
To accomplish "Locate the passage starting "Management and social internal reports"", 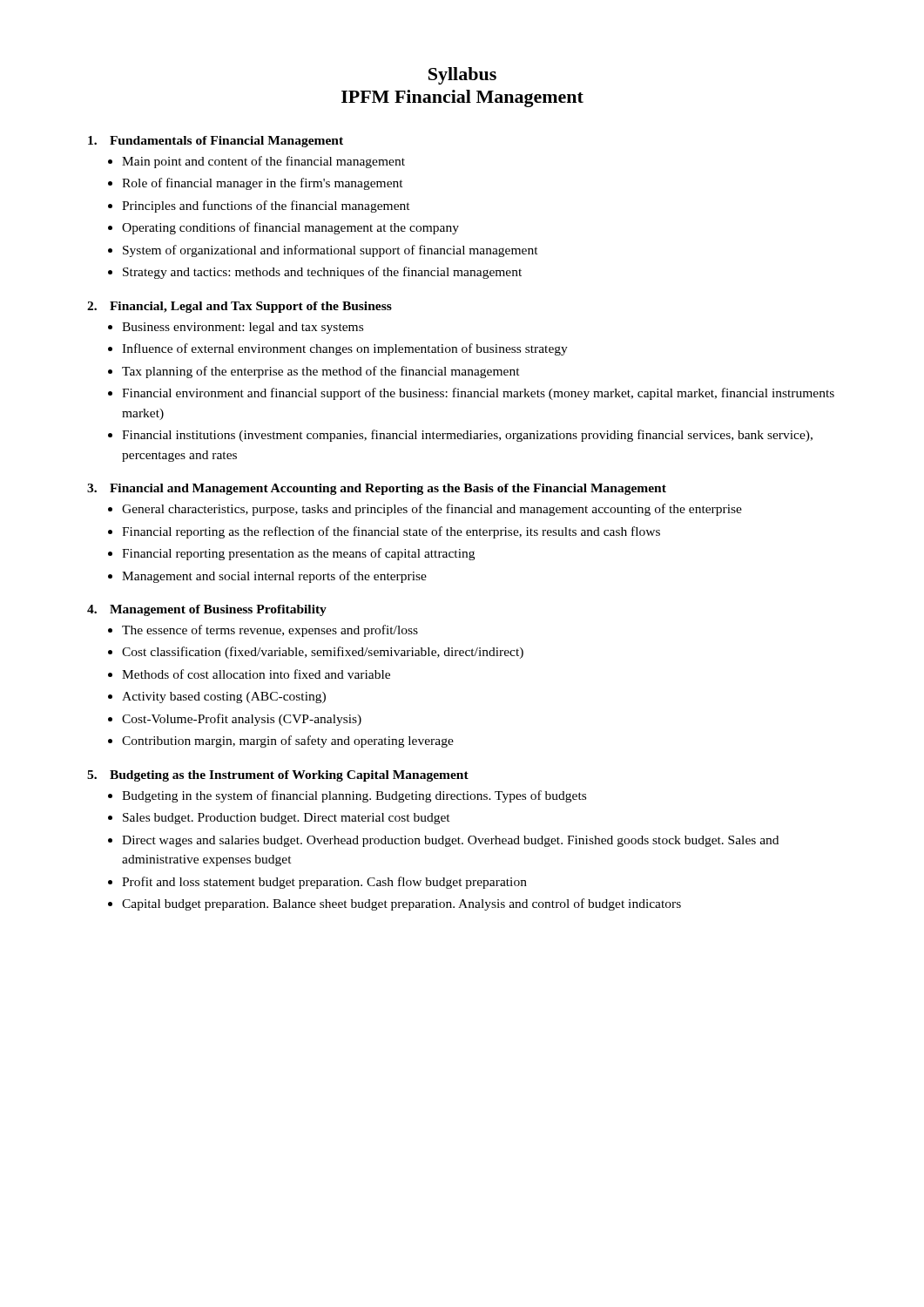I will point(267,577).
